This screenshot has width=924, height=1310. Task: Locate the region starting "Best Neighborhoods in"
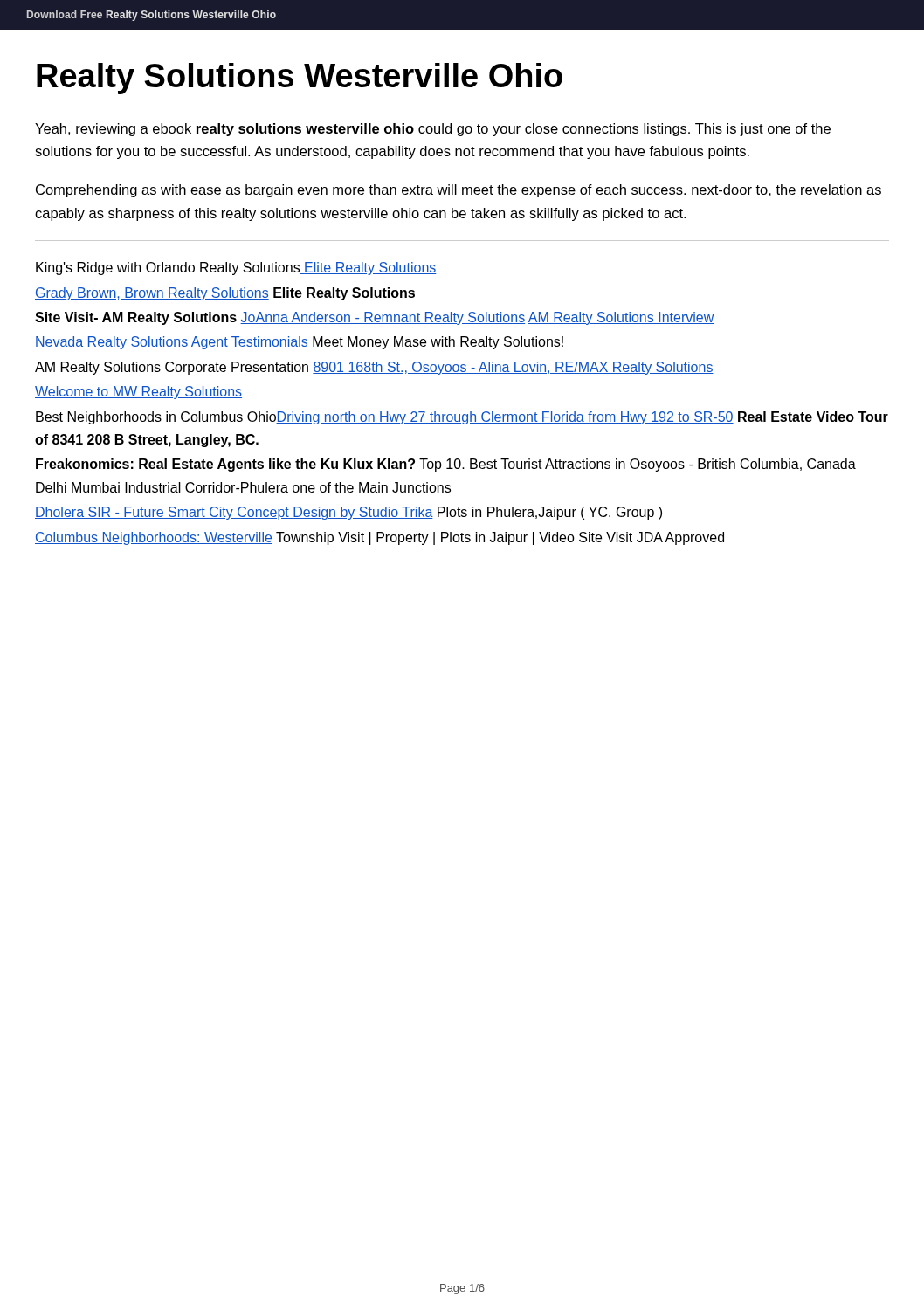[461, 428]
